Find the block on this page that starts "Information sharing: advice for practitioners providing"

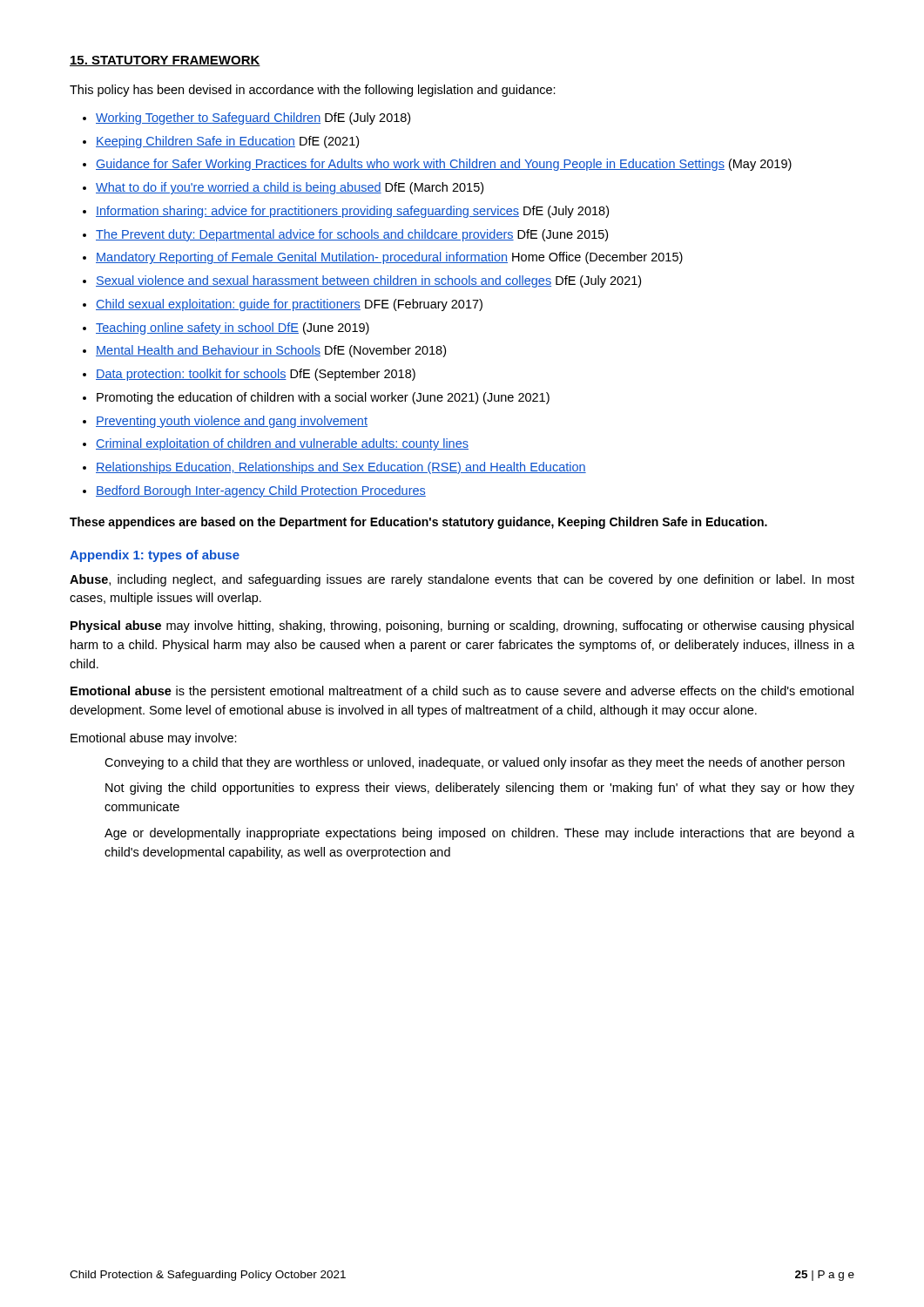(353, 211)
